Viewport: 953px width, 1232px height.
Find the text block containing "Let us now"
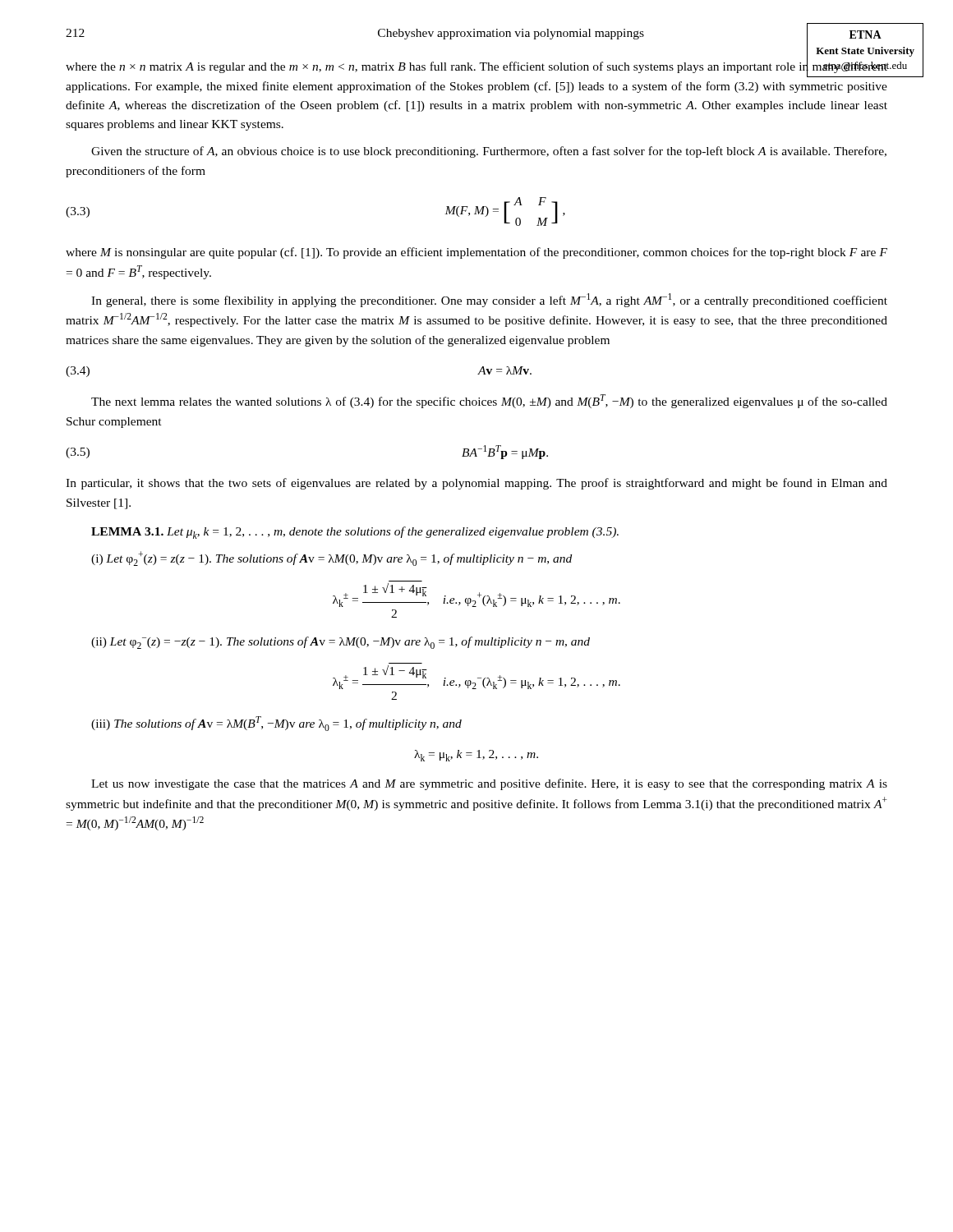[476, 804]
